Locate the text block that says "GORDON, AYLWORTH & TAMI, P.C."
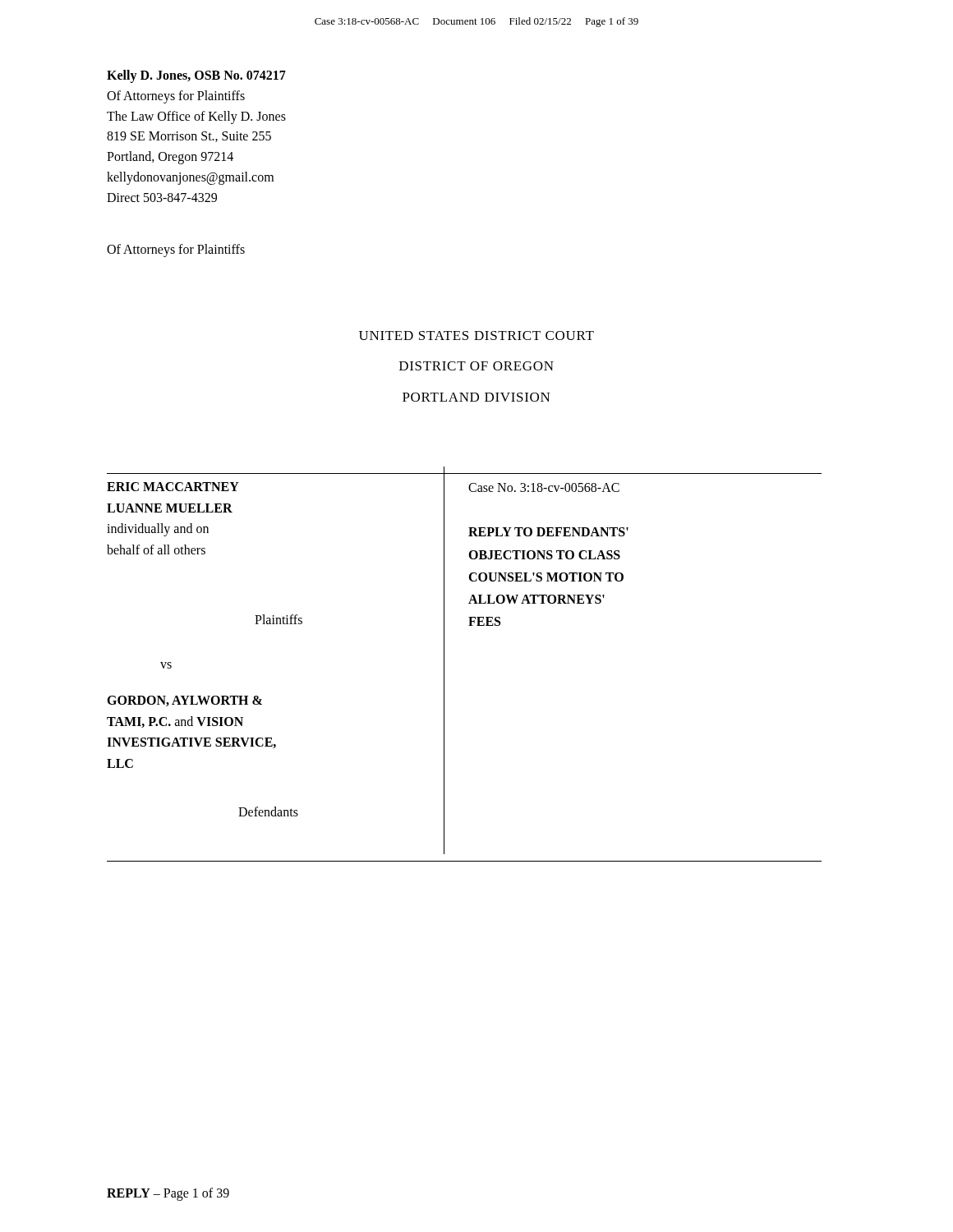Viewport: 953px width, 1232px height. (192, 732)
